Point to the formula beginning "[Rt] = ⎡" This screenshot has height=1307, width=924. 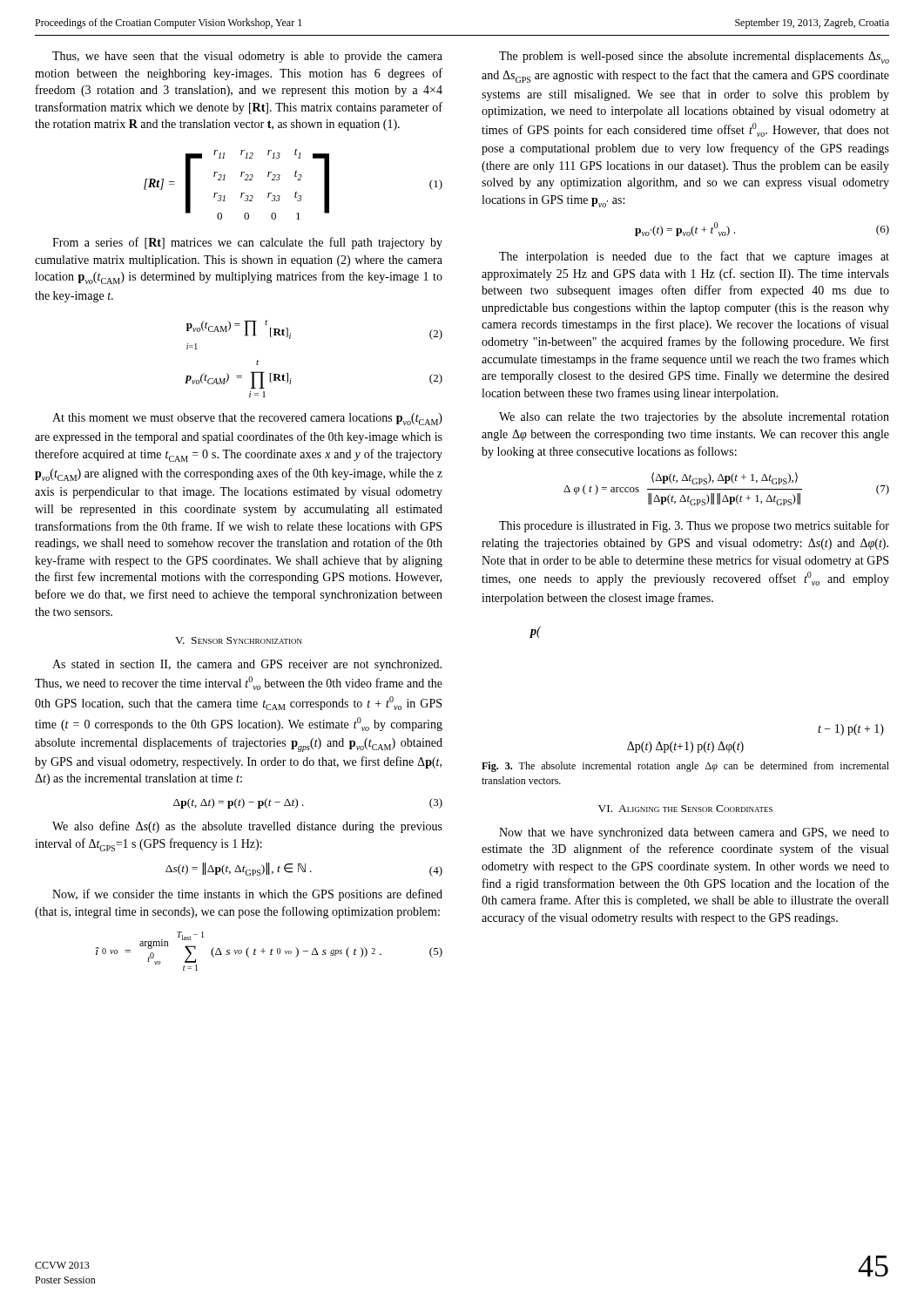[x=293, y=184]
